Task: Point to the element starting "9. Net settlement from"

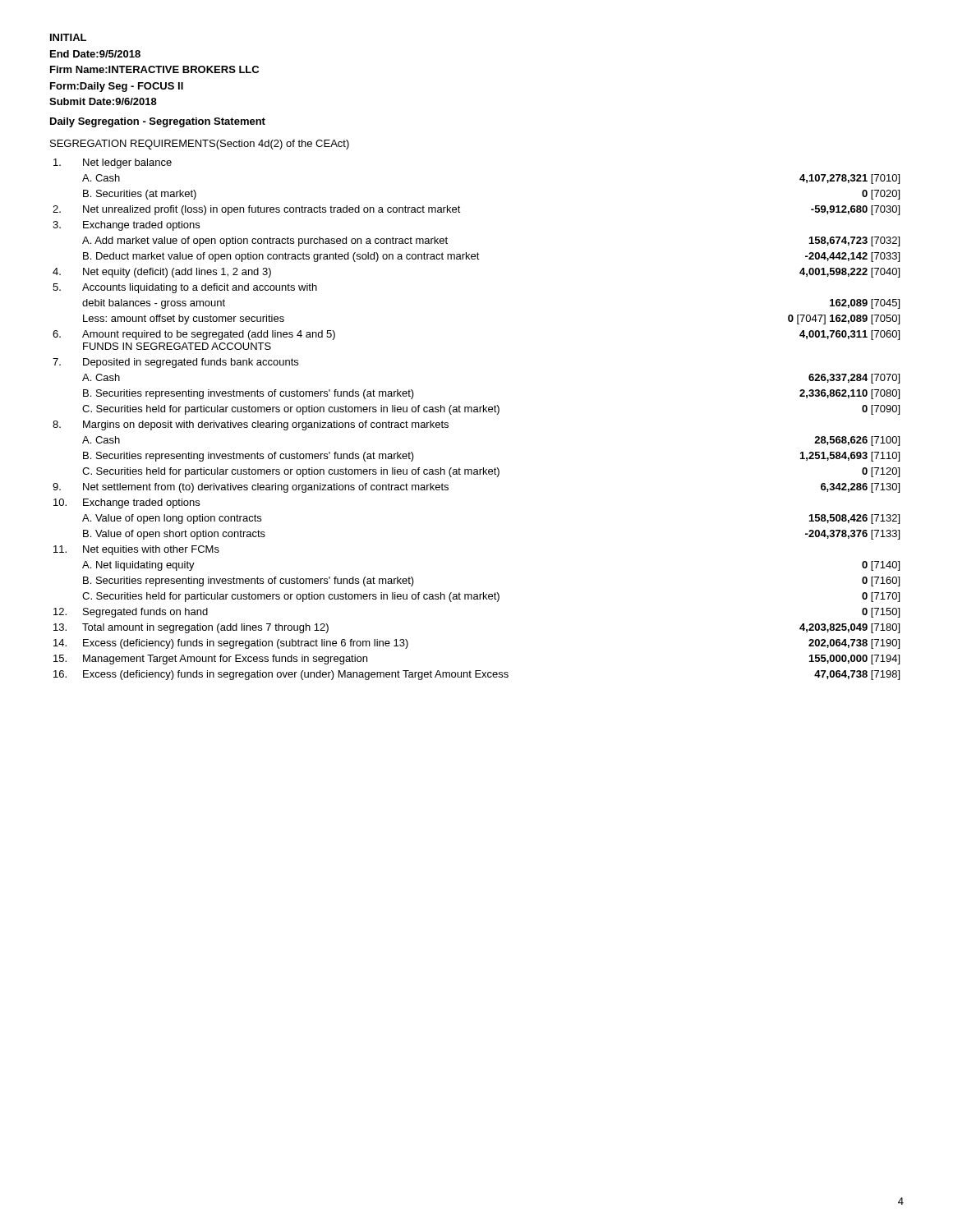Action: [x=262, y=487]
